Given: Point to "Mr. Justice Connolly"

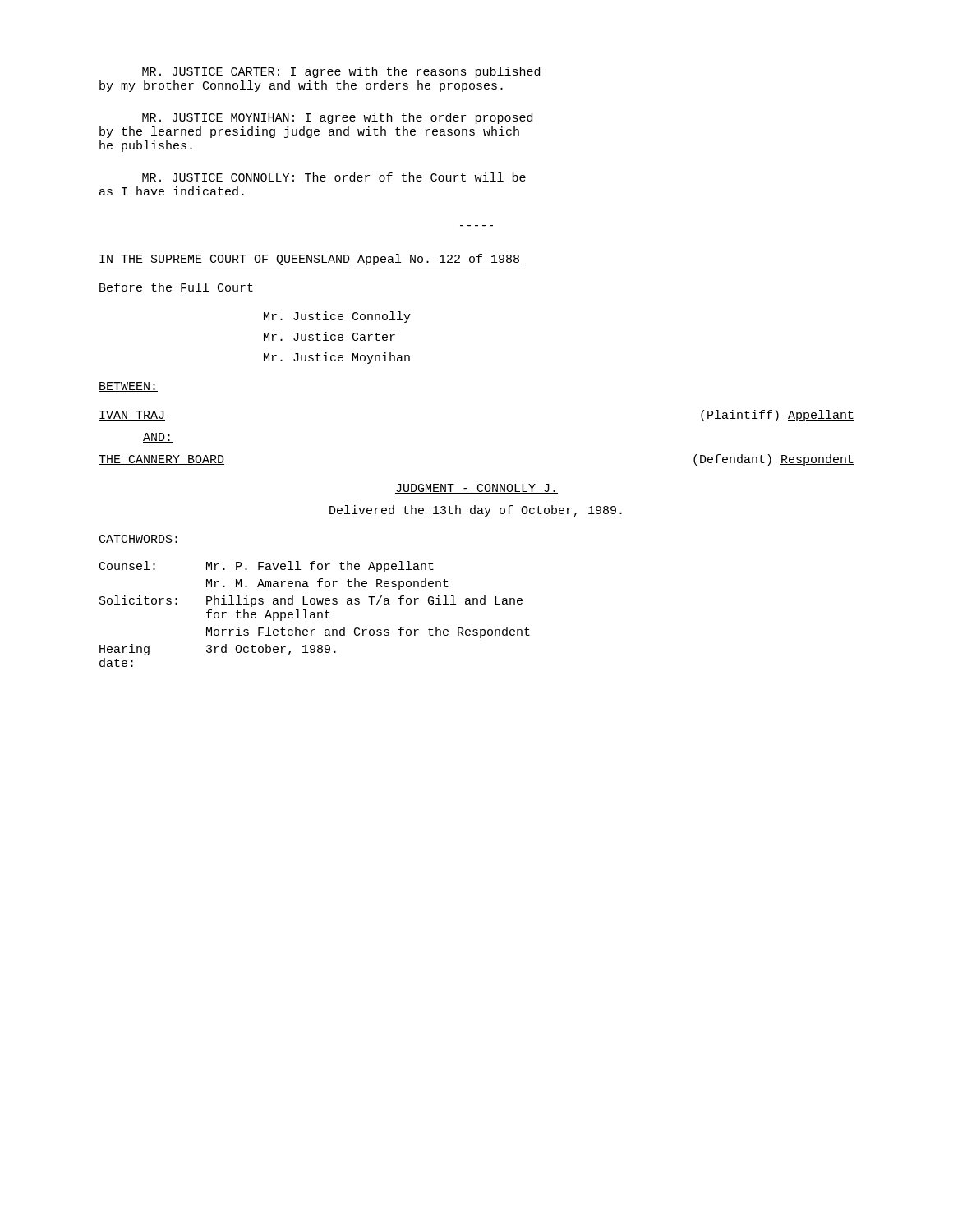Looking at the screenshot, I should point(337,317).
